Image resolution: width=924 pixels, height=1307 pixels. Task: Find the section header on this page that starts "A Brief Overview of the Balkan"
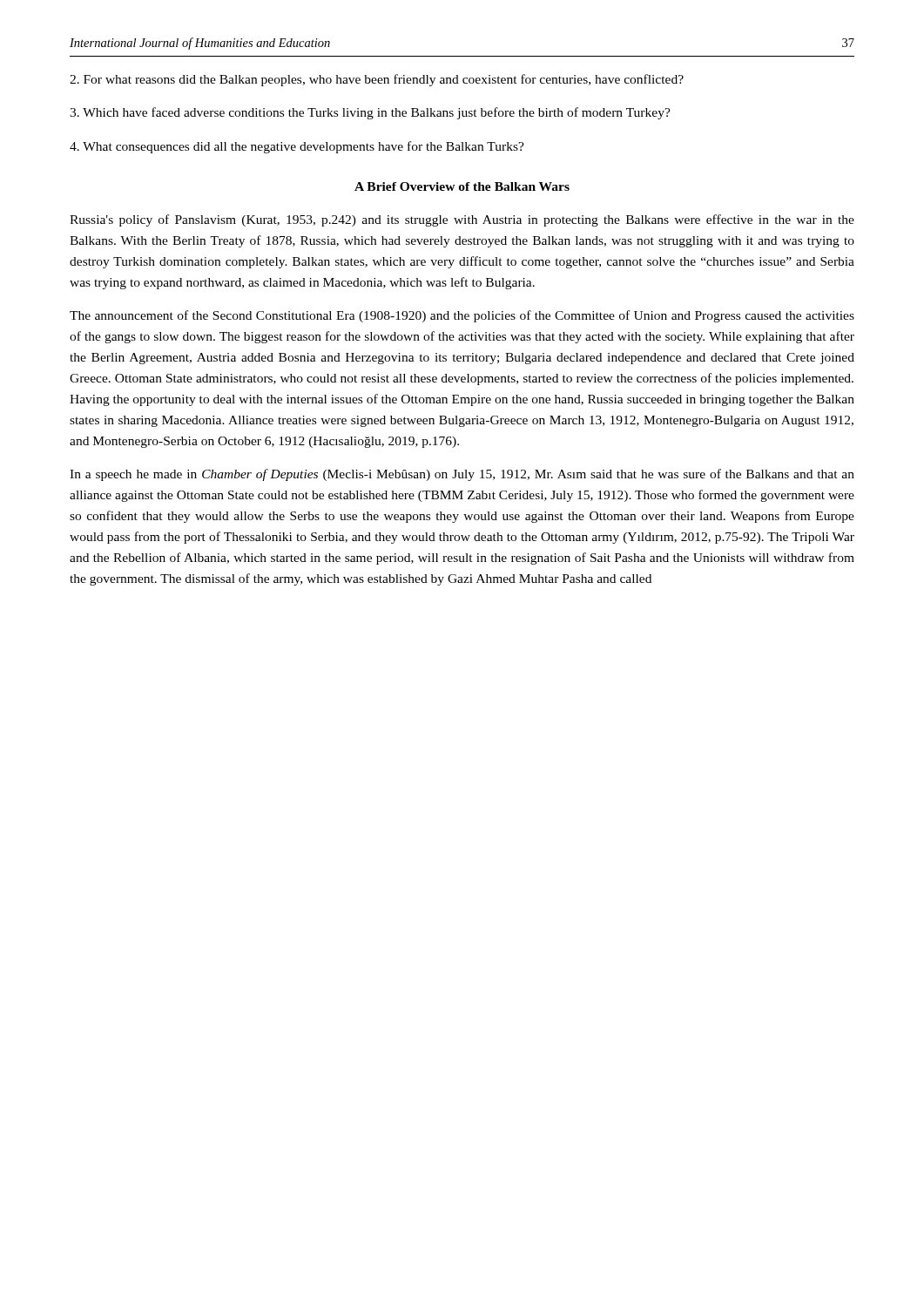[462, 186]
